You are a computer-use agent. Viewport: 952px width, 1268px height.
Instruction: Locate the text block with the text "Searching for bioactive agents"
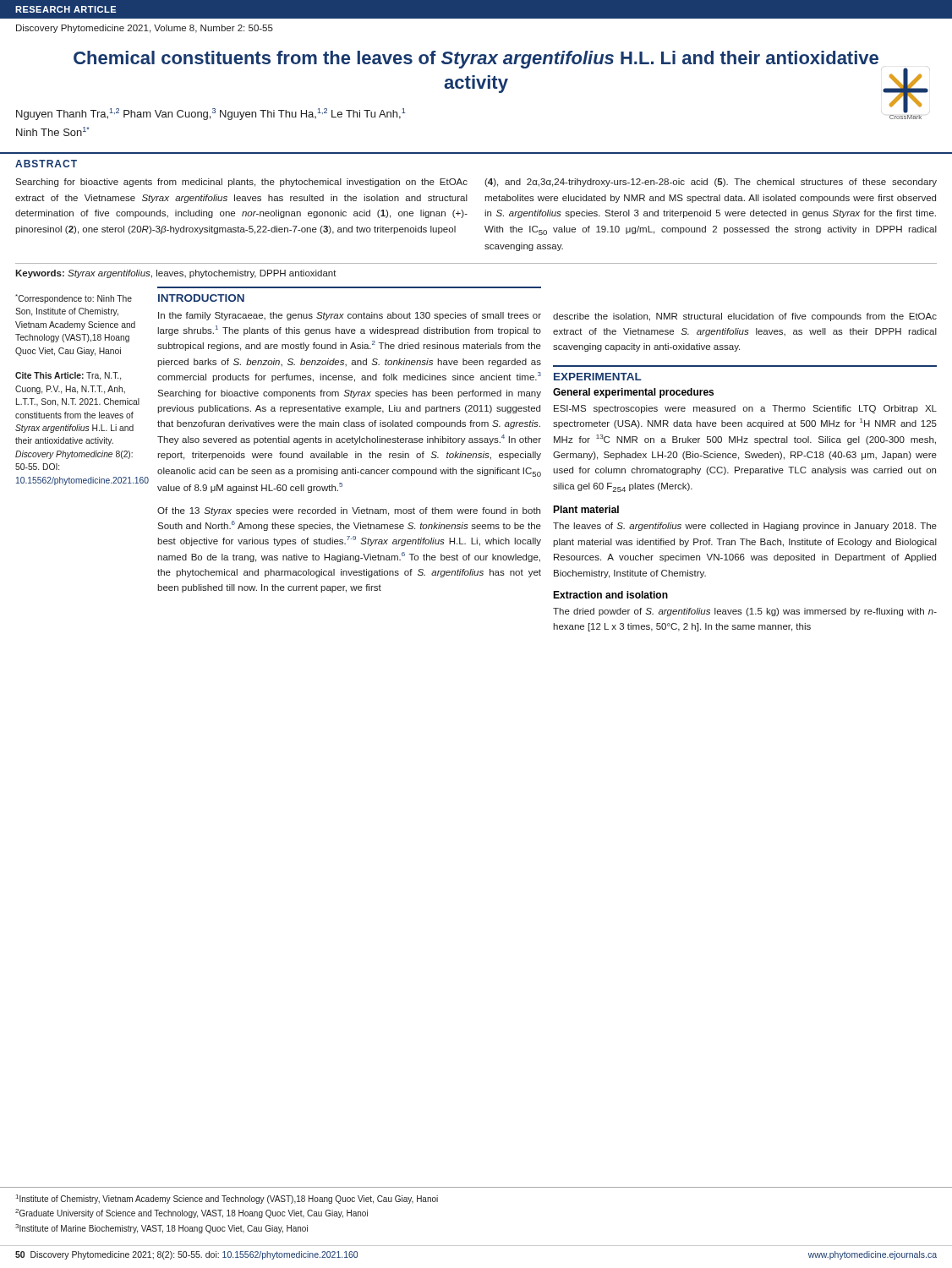tap(241, 205)
